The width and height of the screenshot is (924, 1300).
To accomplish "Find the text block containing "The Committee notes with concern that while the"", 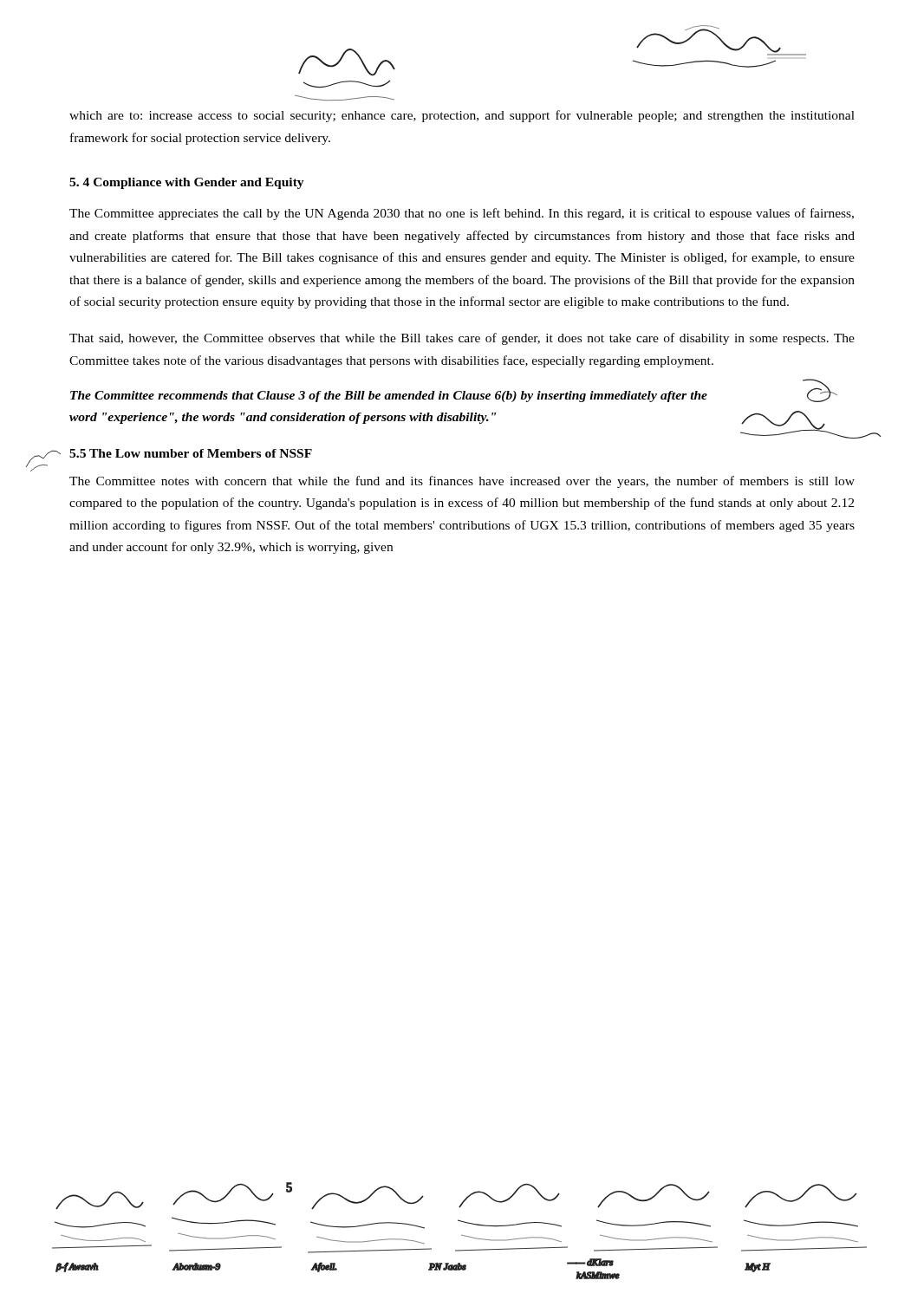I will 462,514.
